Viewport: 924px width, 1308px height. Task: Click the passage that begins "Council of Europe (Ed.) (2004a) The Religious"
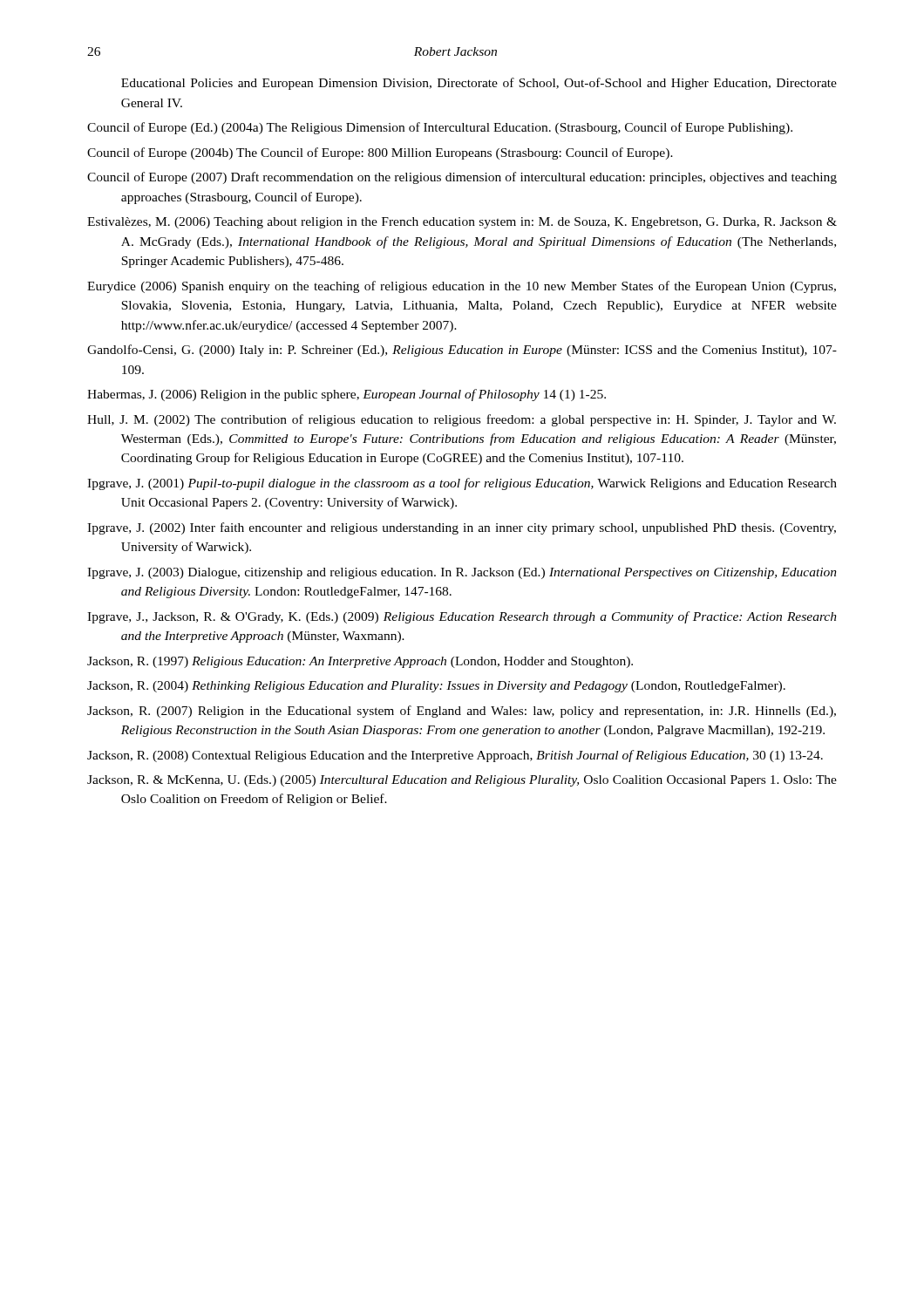click(x=440, y=127)
